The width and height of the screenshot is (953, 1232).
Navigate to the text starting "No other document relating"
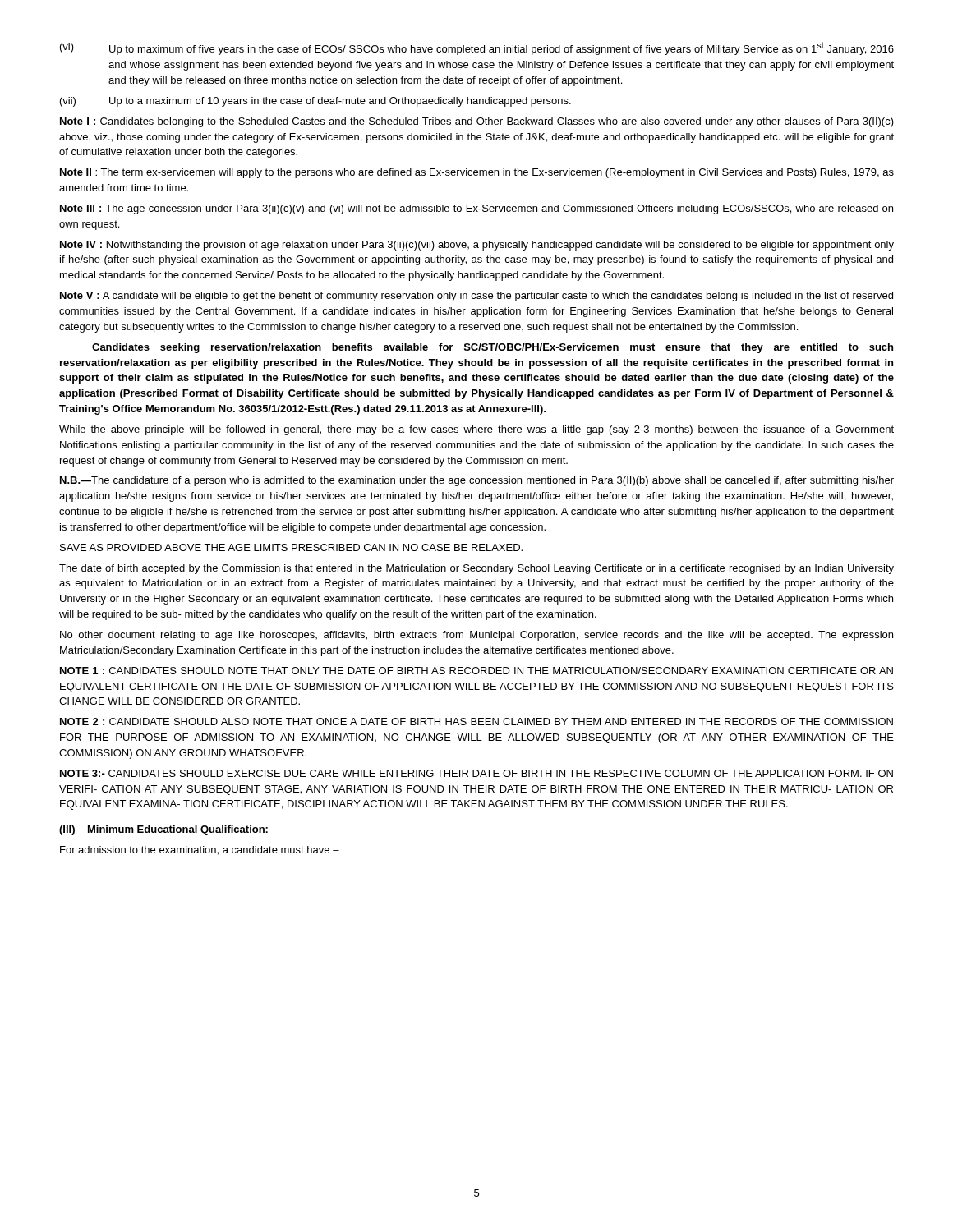click(476, 642)
